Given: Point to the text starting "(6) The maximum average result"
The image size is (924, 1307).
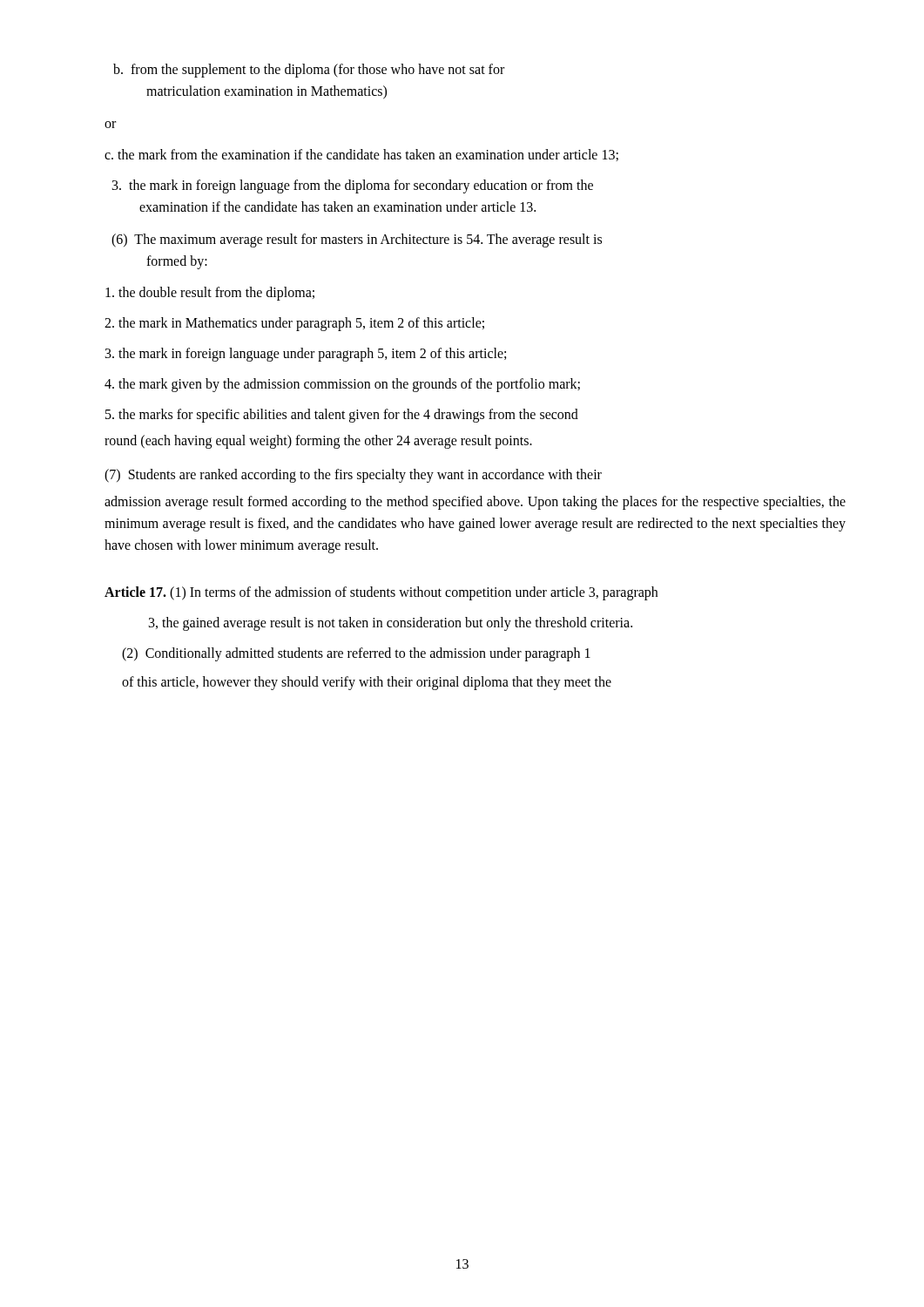Looking at the screenshot, I should click(357, 250).
